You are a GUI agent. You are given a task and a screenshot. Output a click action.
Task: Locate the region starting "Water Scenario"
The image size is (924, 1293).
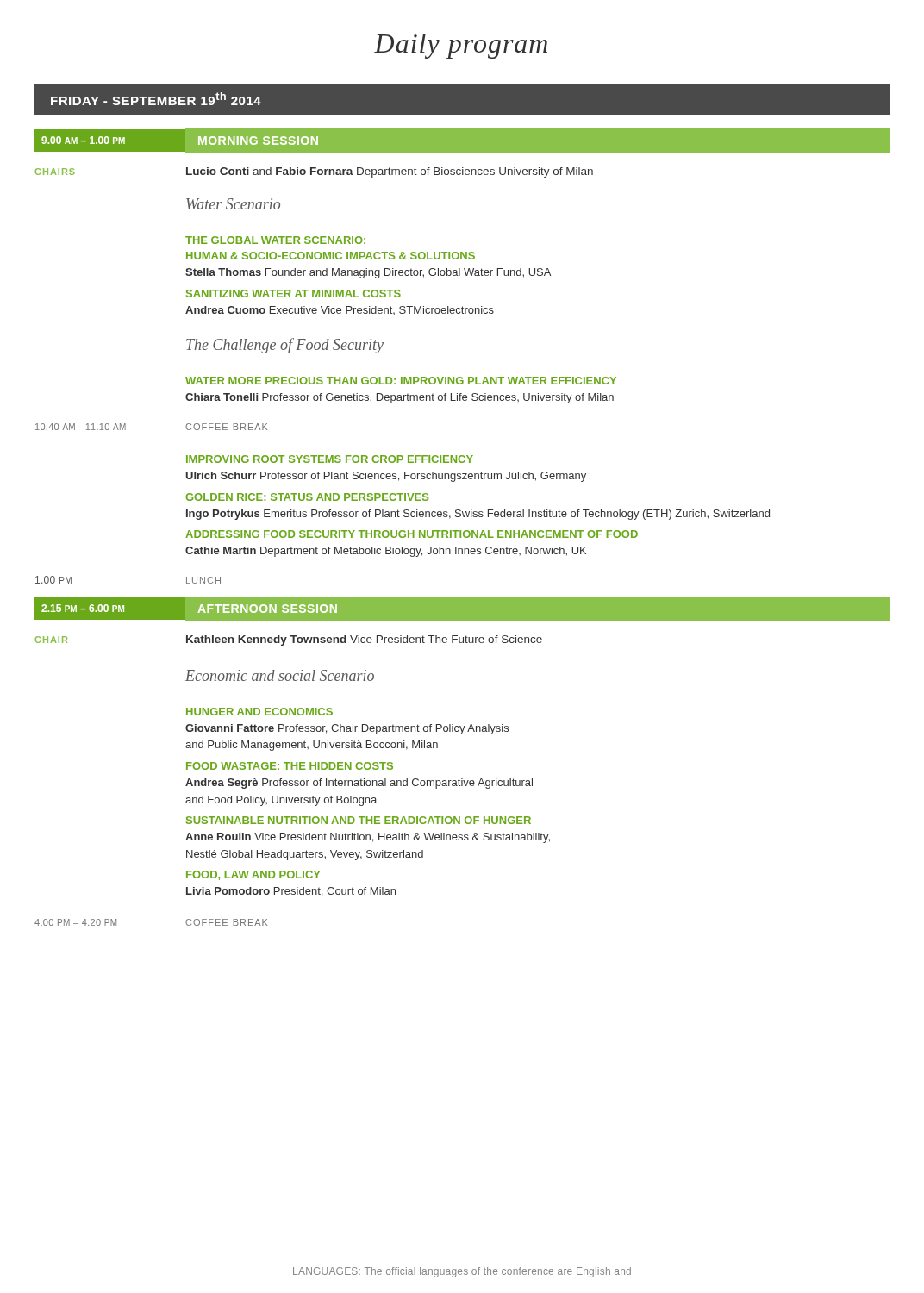click(x=233, y=204)
